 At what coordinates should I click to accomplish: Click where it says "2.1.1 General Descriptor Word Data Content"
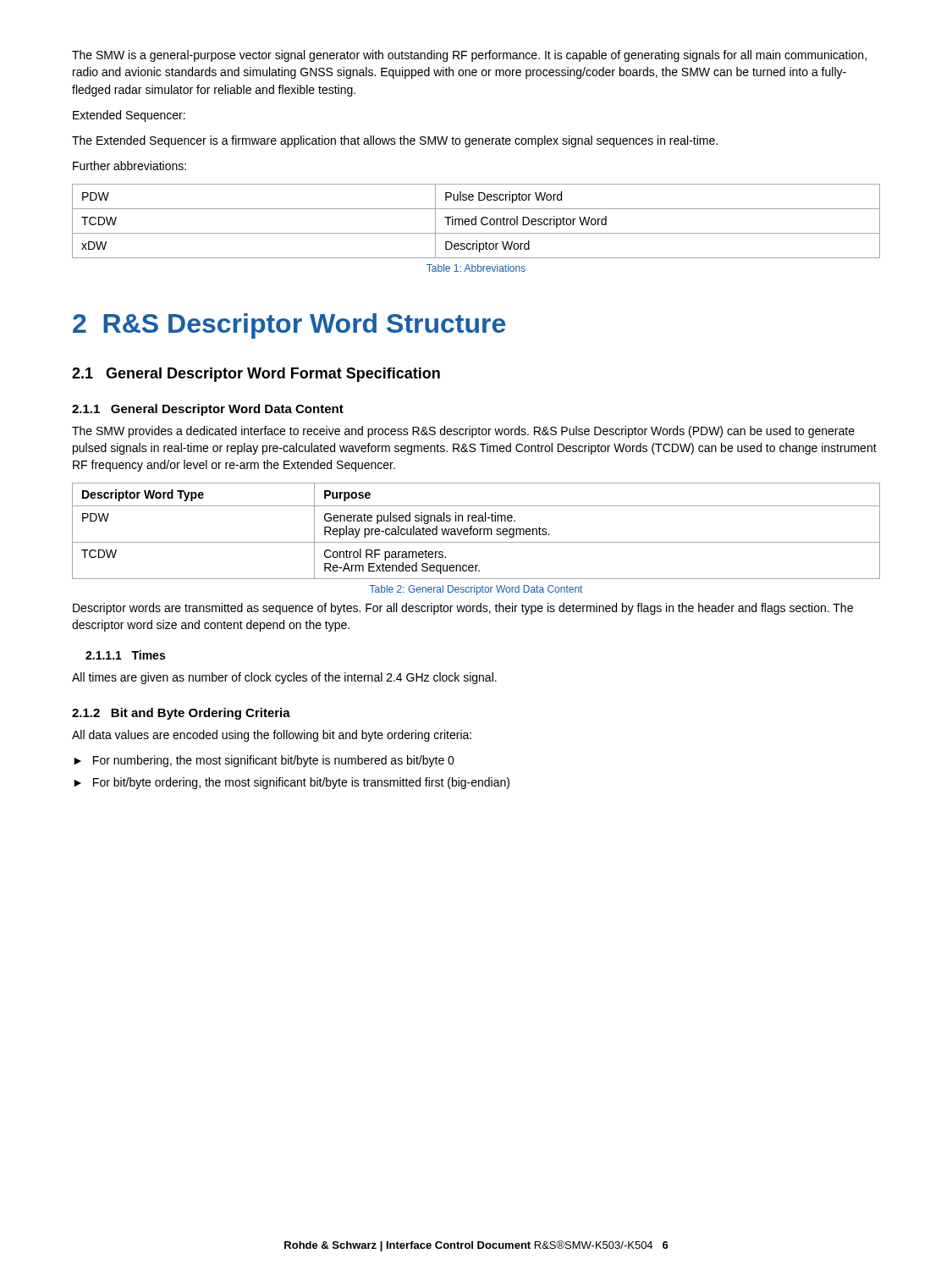click(x=208, y=408)
